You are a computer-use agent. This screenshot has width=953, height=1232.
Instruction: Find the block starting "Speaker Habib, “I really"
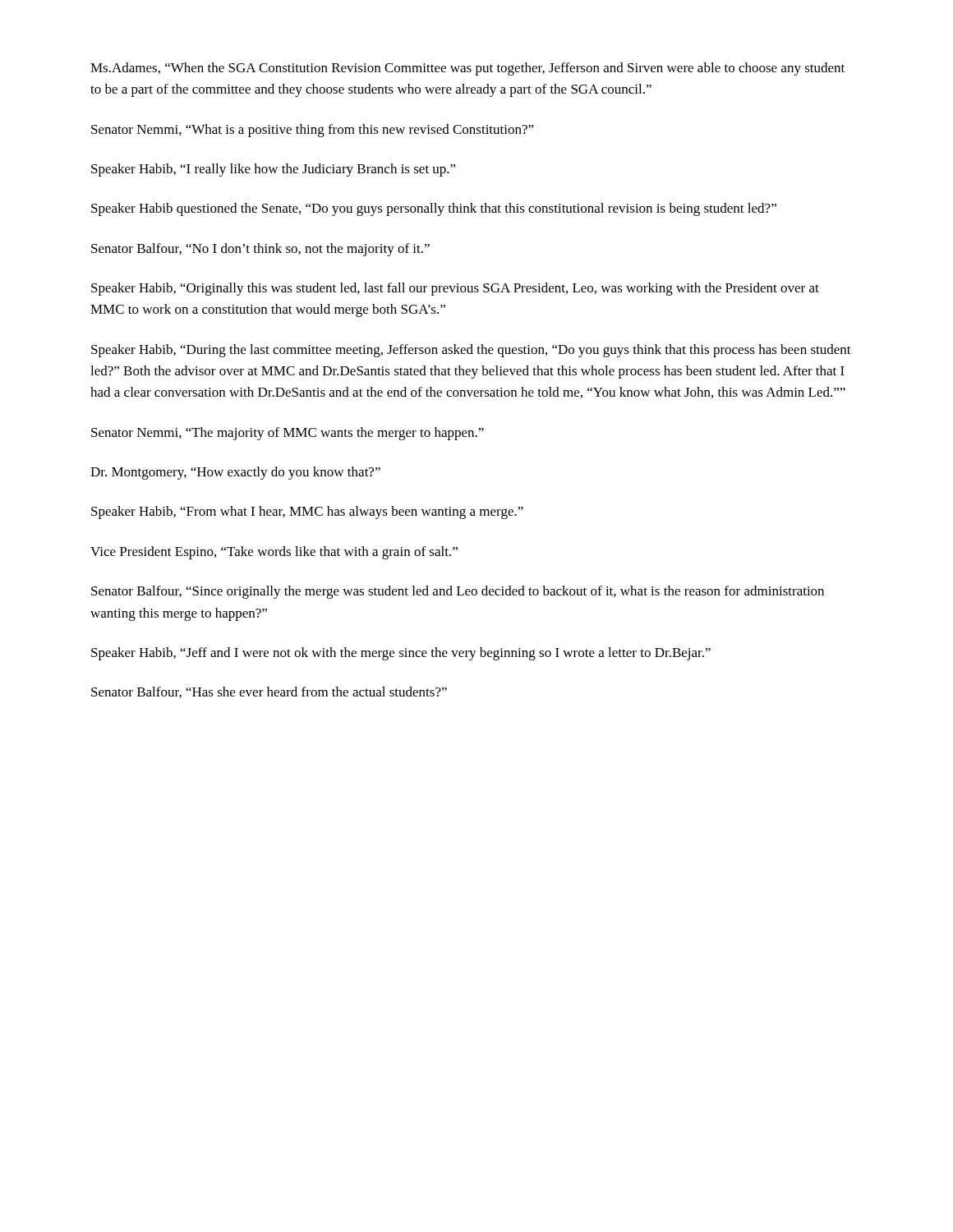tap(273, 169)
